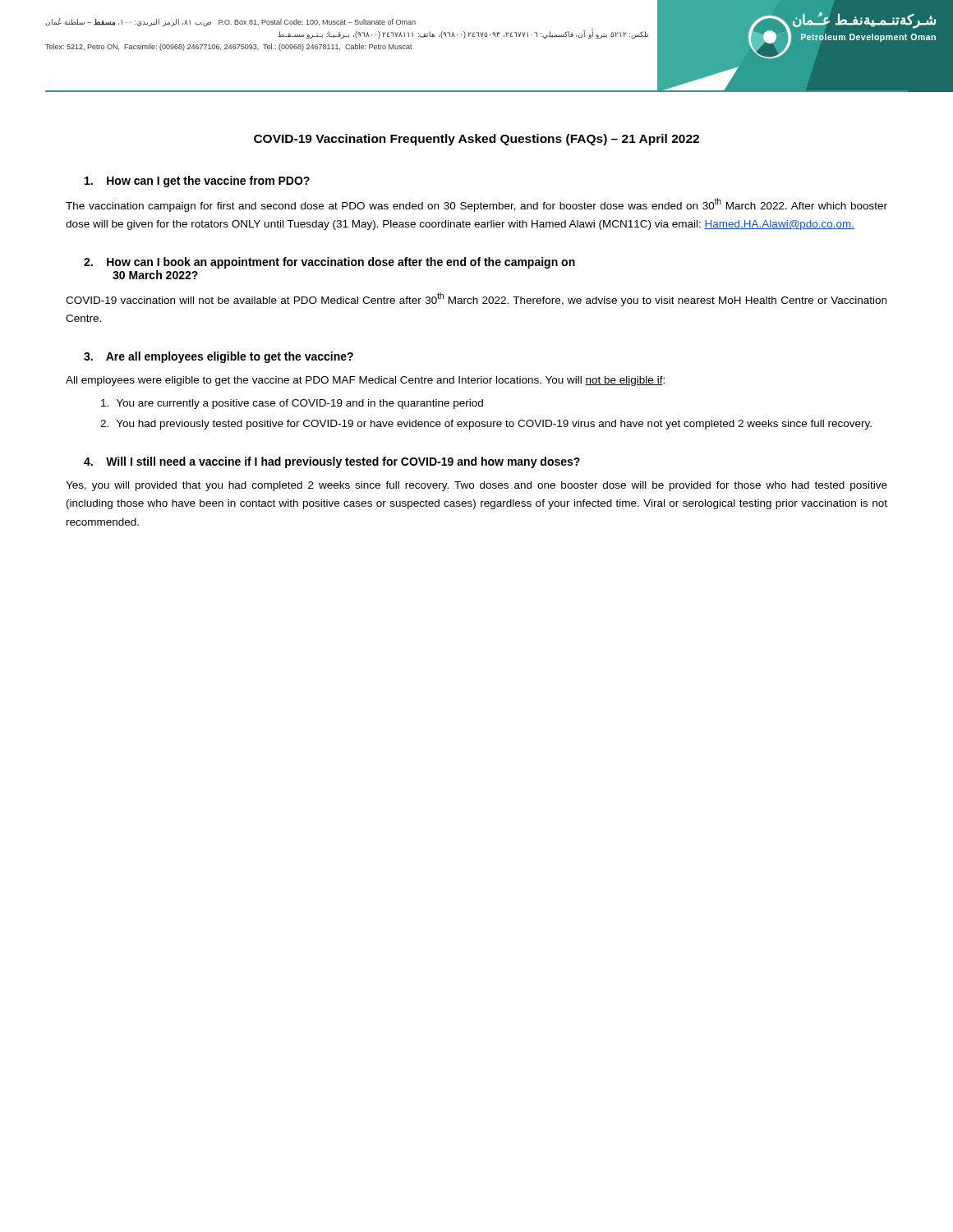Click on the section header with the text "1. How can"

197,181
